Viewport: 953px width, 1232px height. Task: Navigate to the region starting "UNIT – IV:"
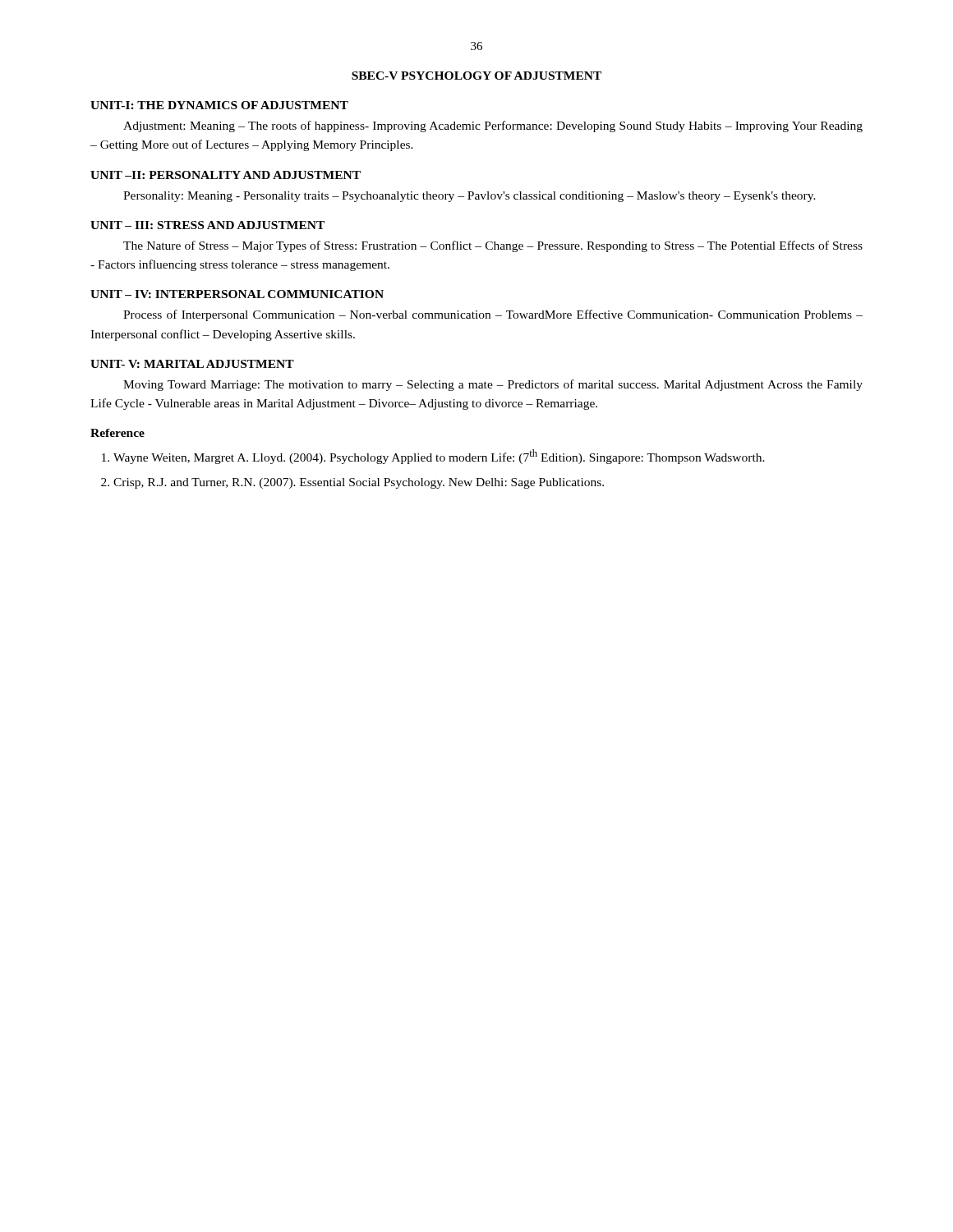(x=237, y=294)
